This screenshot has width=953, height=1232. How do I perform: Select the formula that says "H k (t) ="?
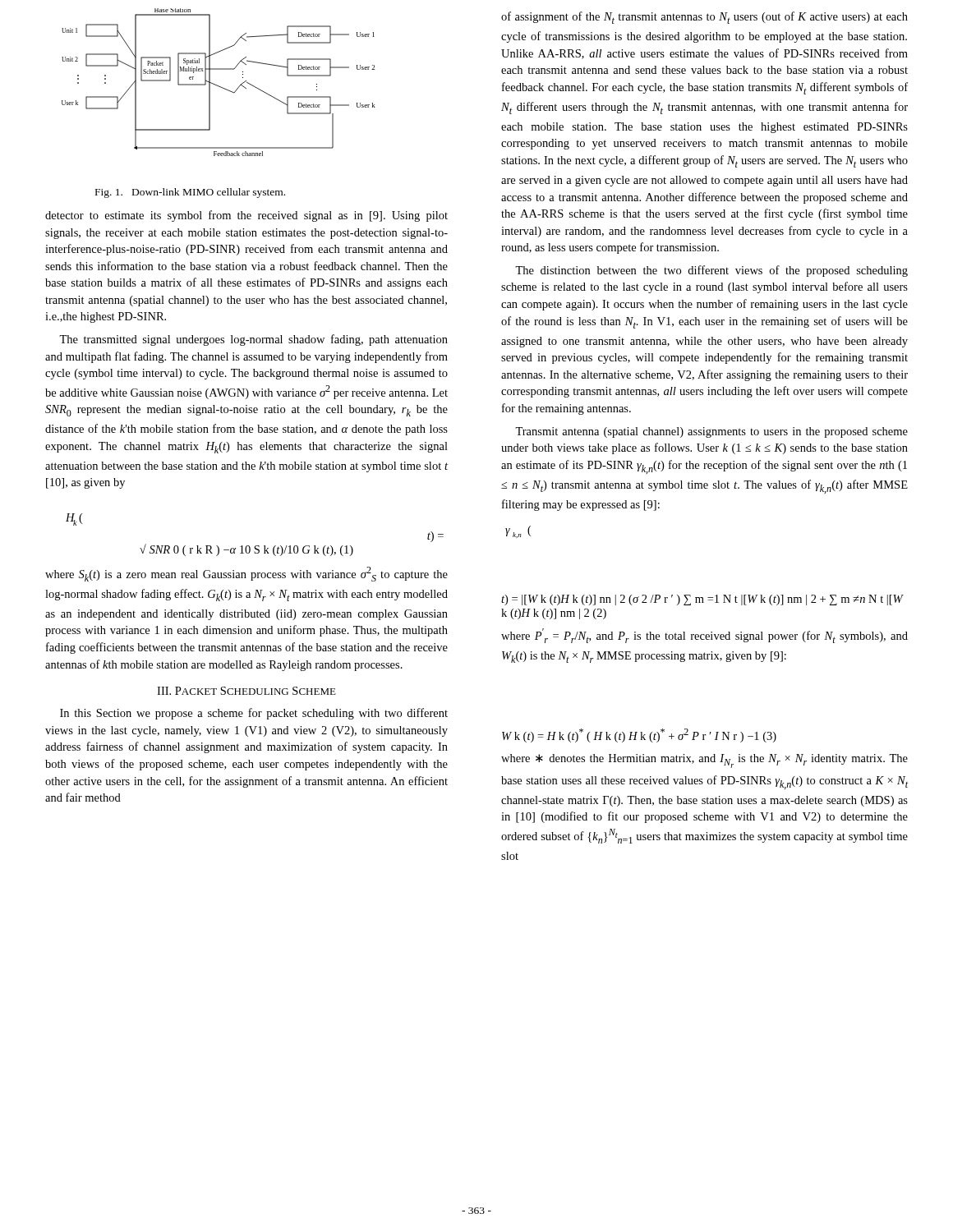tap(74, 519)
